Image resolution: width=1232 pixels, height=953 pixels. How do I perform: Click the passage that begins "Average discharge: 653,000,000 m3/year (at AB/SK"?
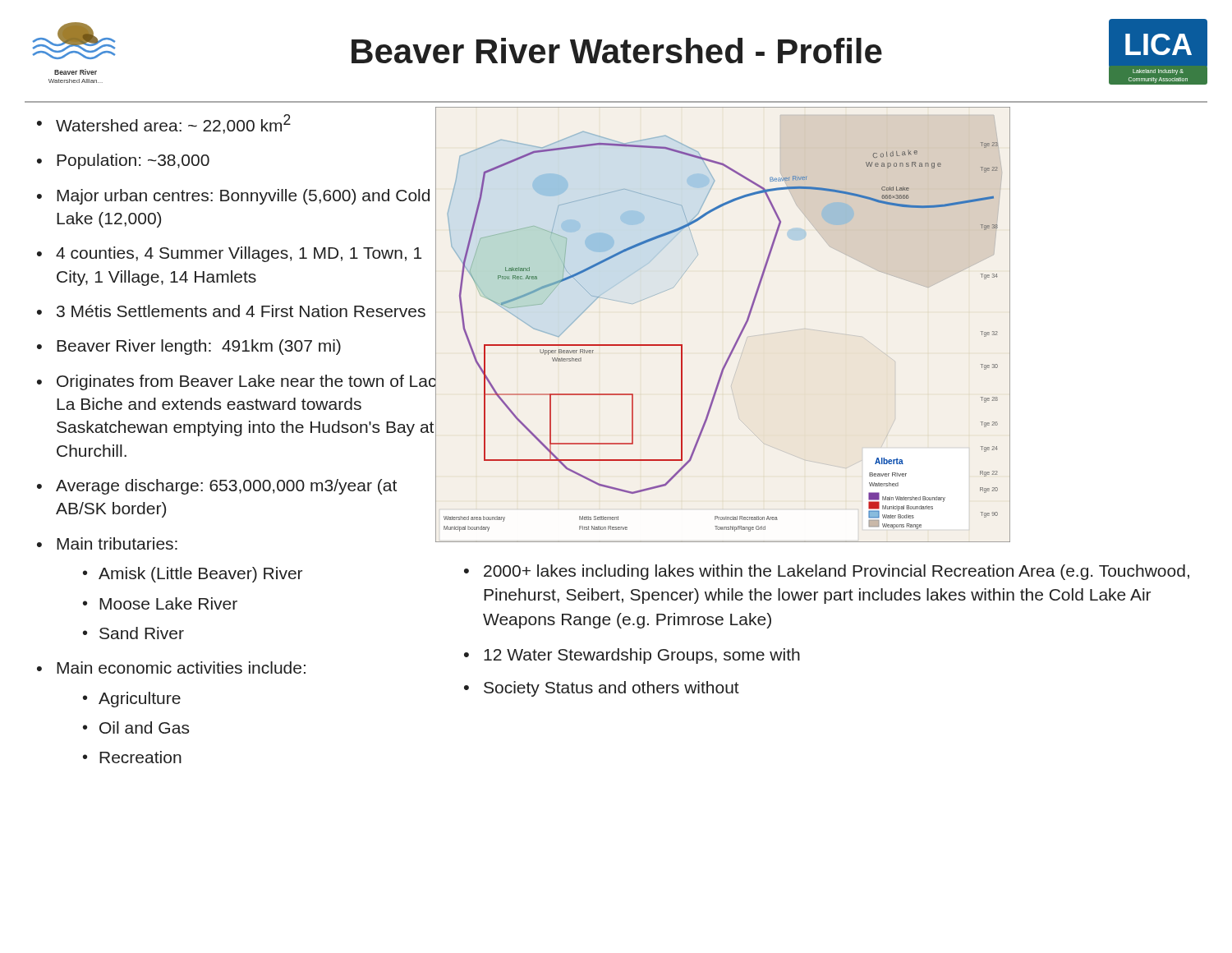(226, 497)
